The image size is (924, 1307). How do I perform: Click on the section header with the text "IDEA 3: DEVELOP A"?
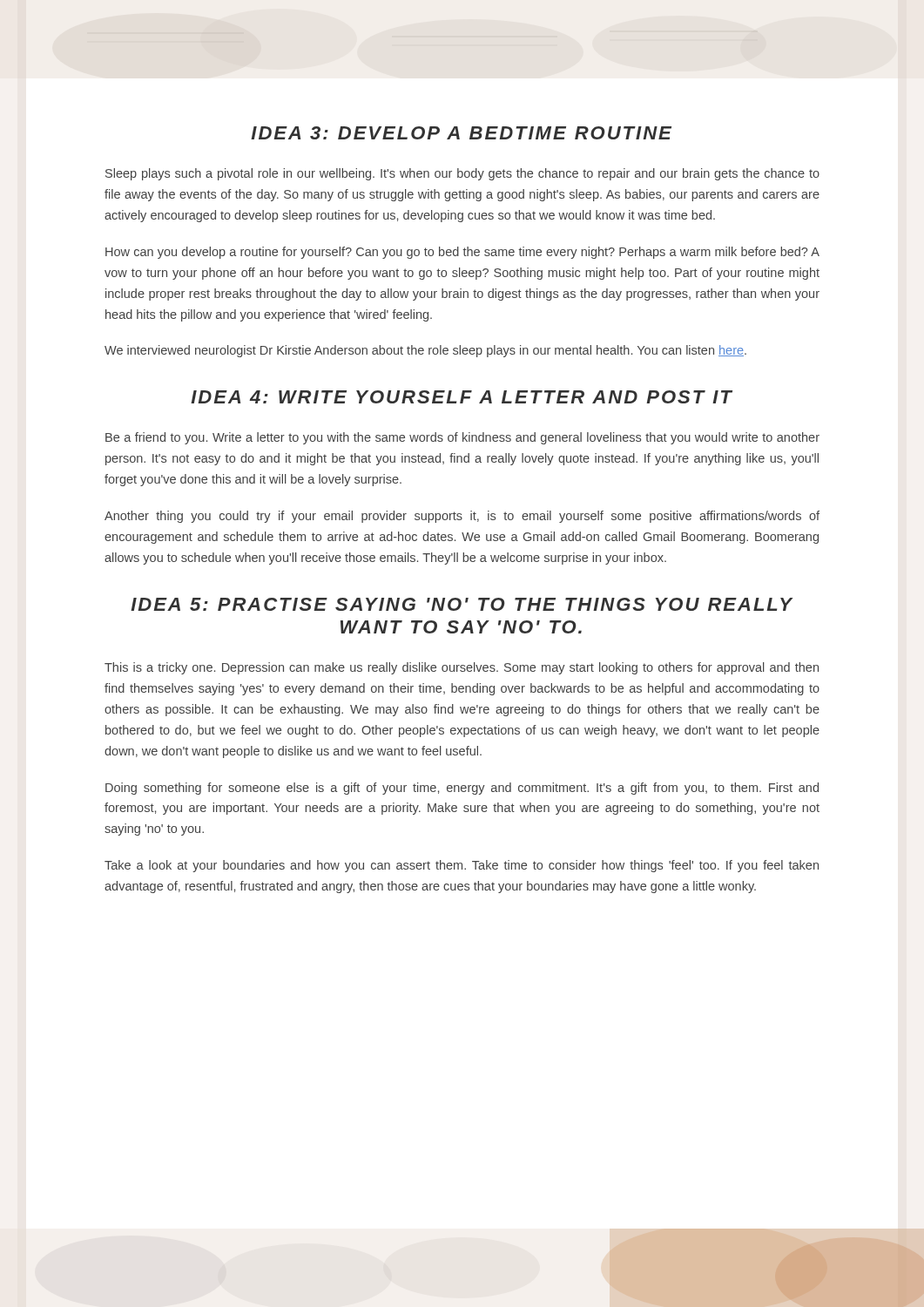click(462, 133)
